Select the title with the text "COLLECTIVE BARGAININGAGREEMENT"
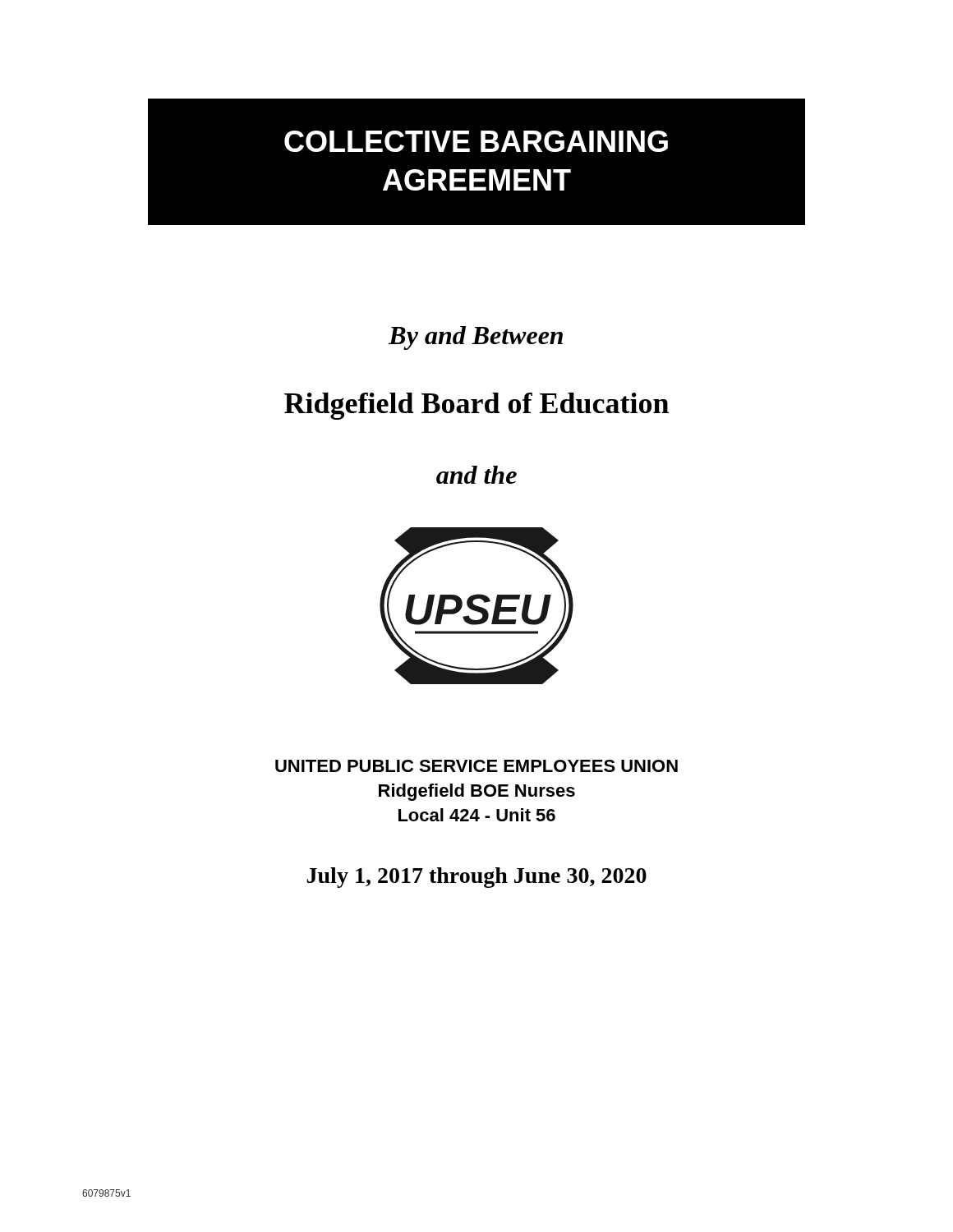This screenshot has height=1232, width=953. pos(476,161)
